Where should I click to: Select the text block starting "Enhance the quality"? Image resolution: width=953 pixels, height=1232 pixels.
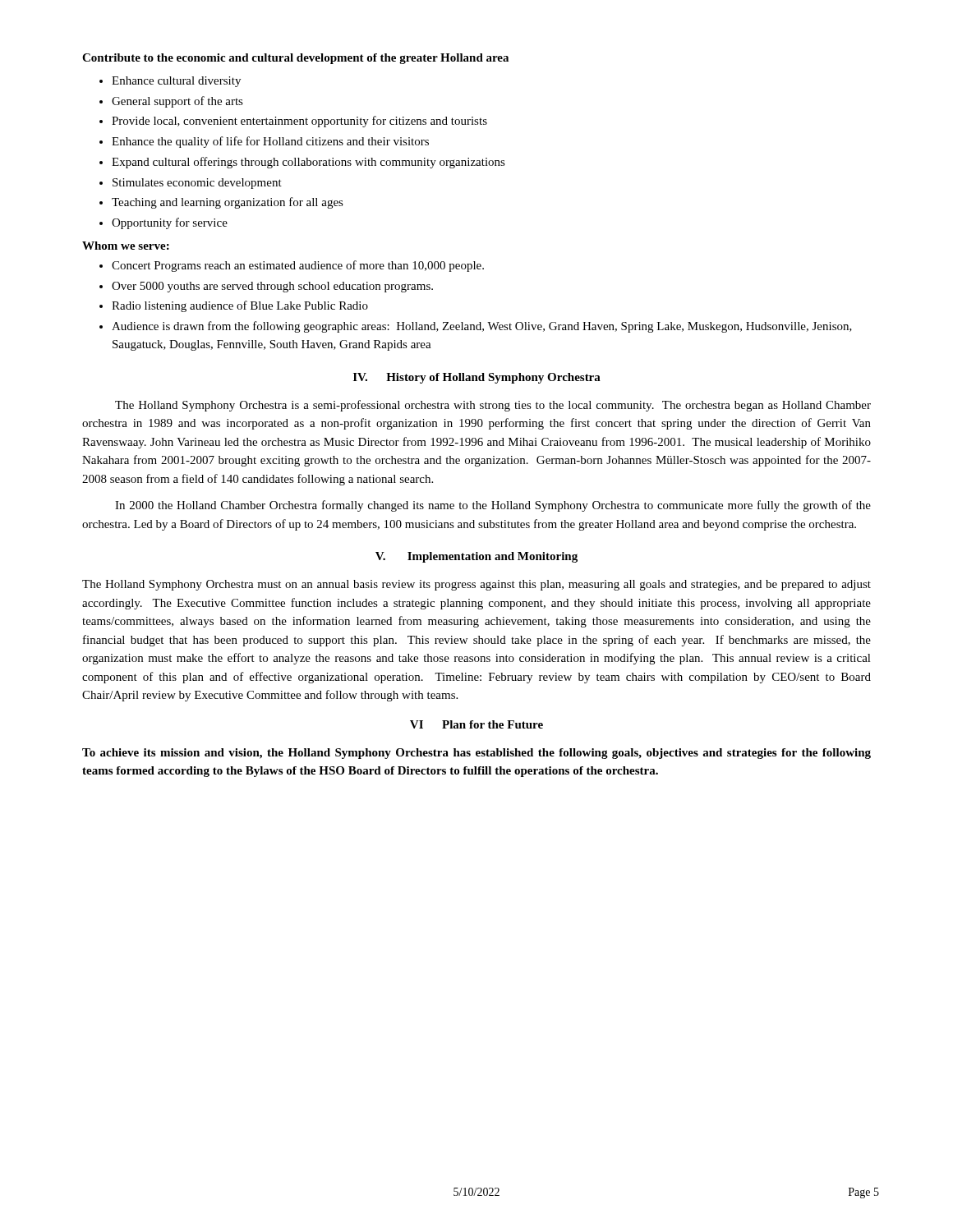[270, 142]
